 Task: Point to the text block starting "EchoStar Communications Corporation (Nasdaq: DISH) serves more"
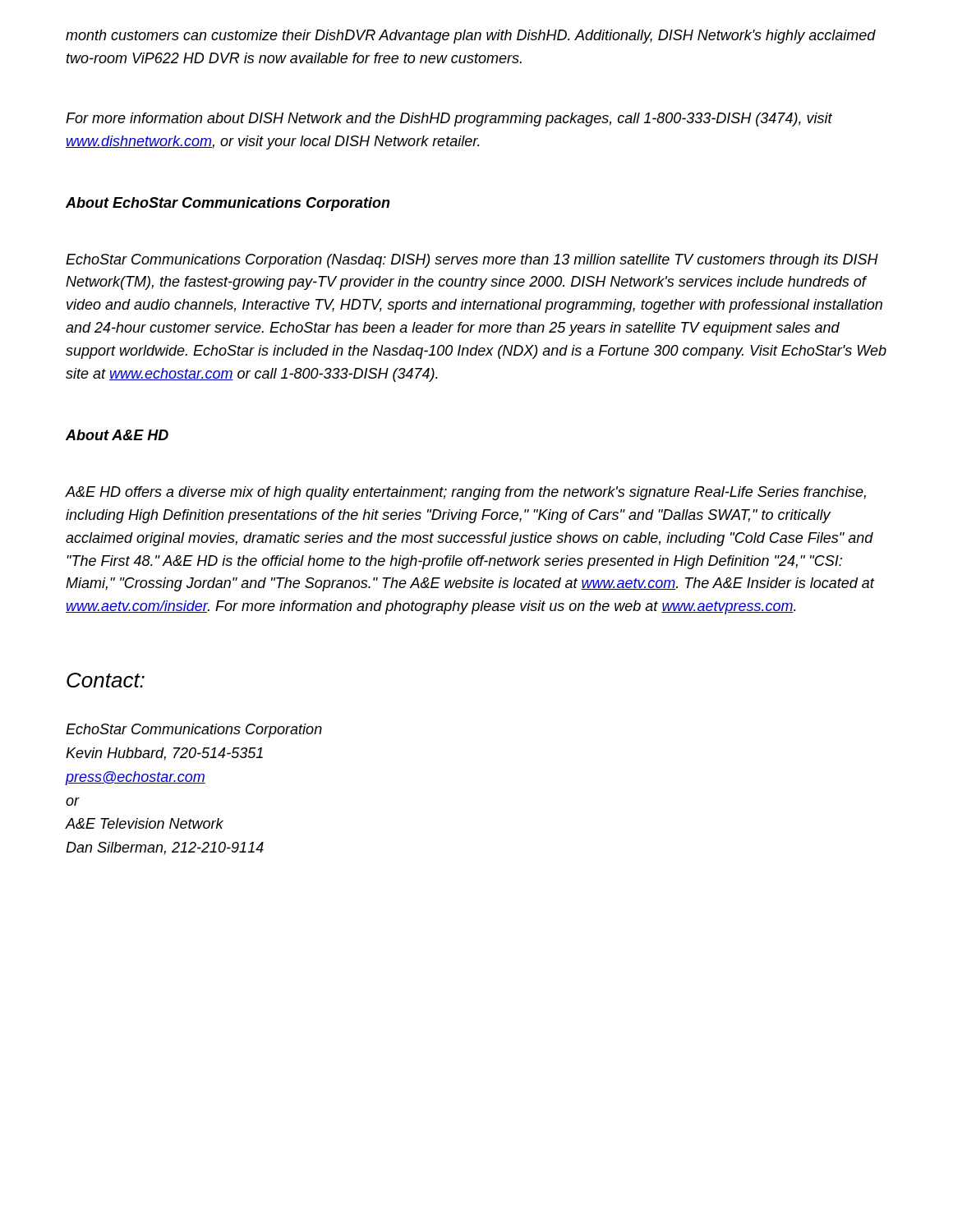[476, 316]
